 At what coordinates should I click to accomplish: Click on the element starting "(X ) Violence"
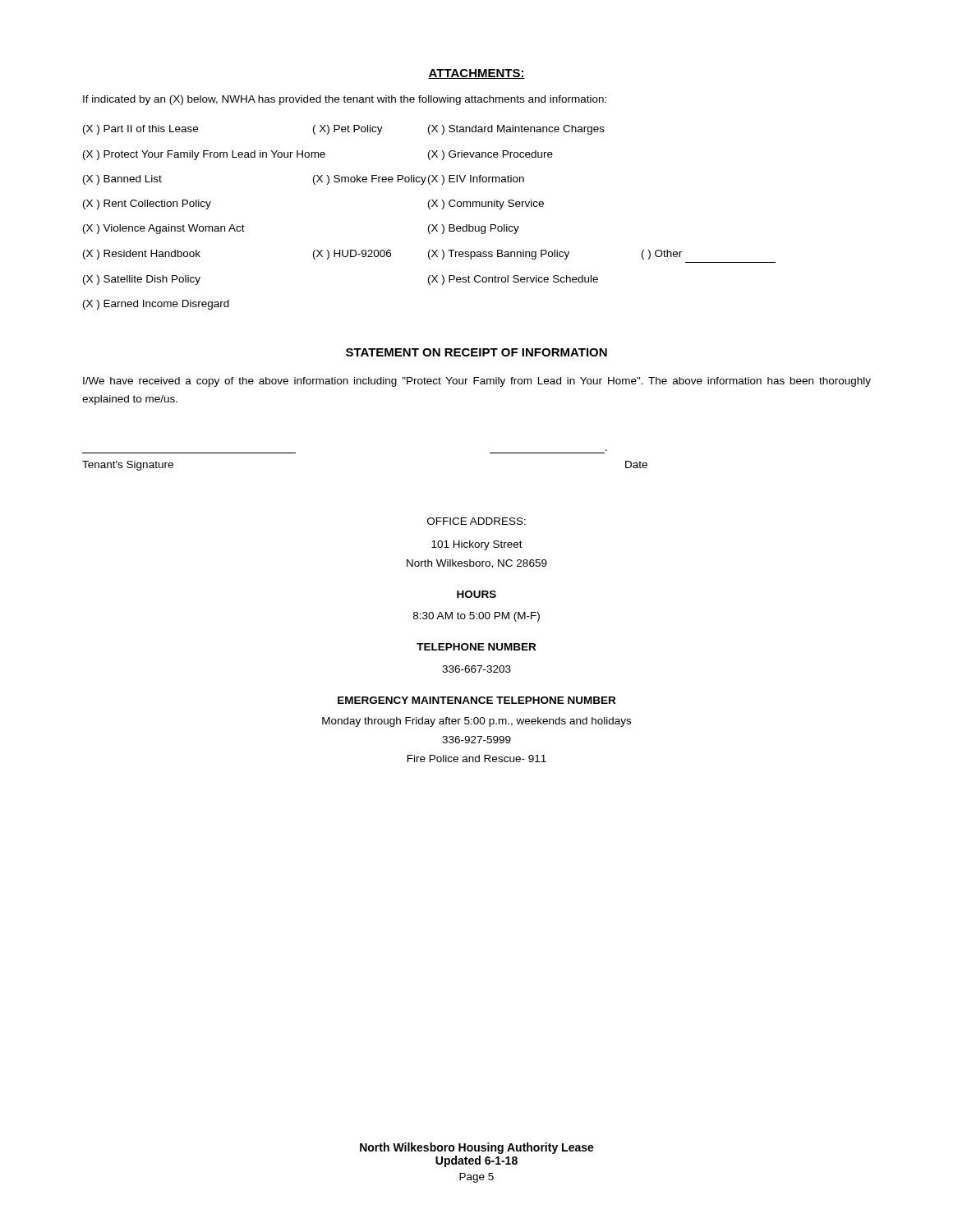point(165,229)
